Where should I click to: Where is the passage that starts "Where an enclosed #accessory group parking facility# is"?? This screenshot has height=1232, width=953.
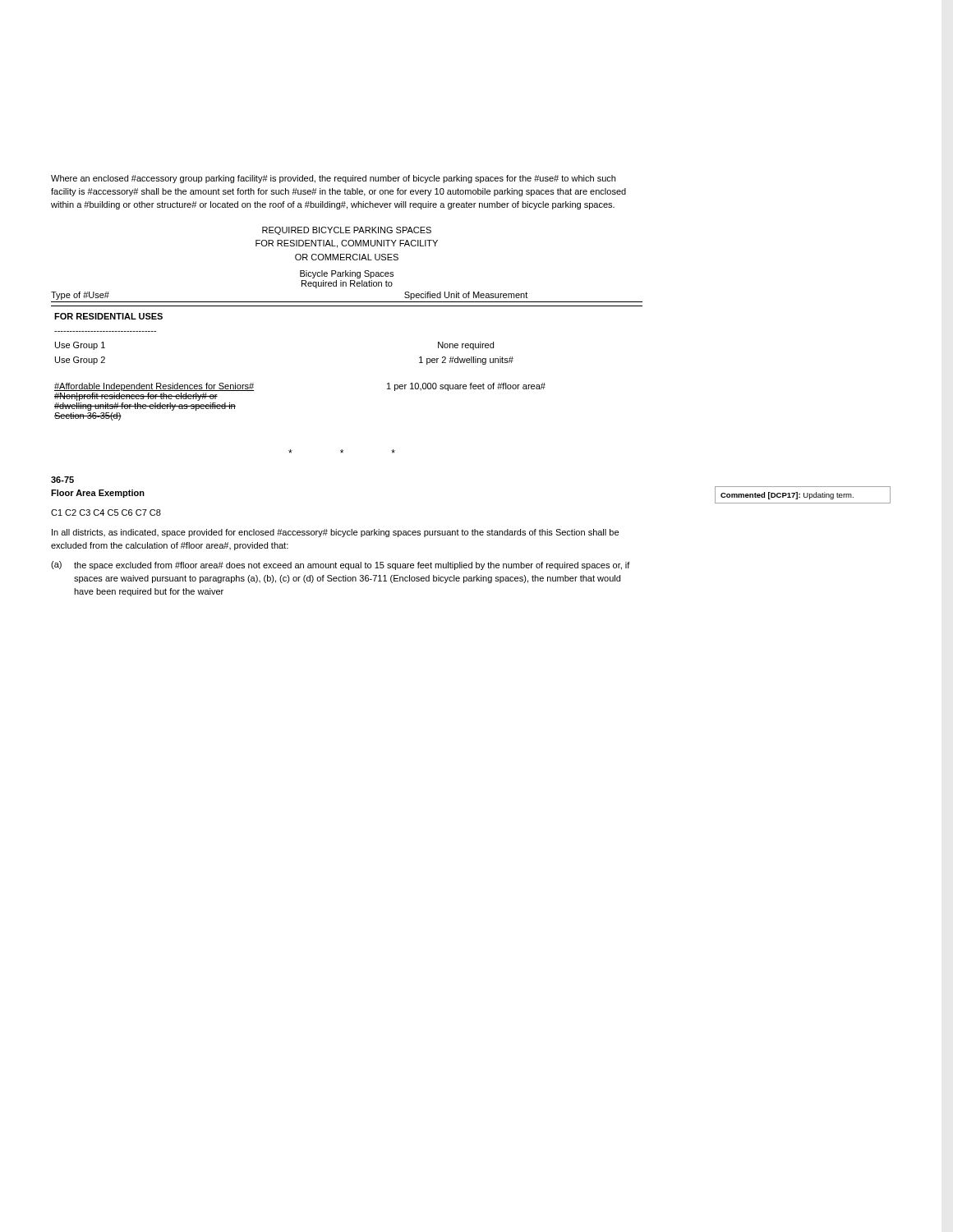click(347, 192)
